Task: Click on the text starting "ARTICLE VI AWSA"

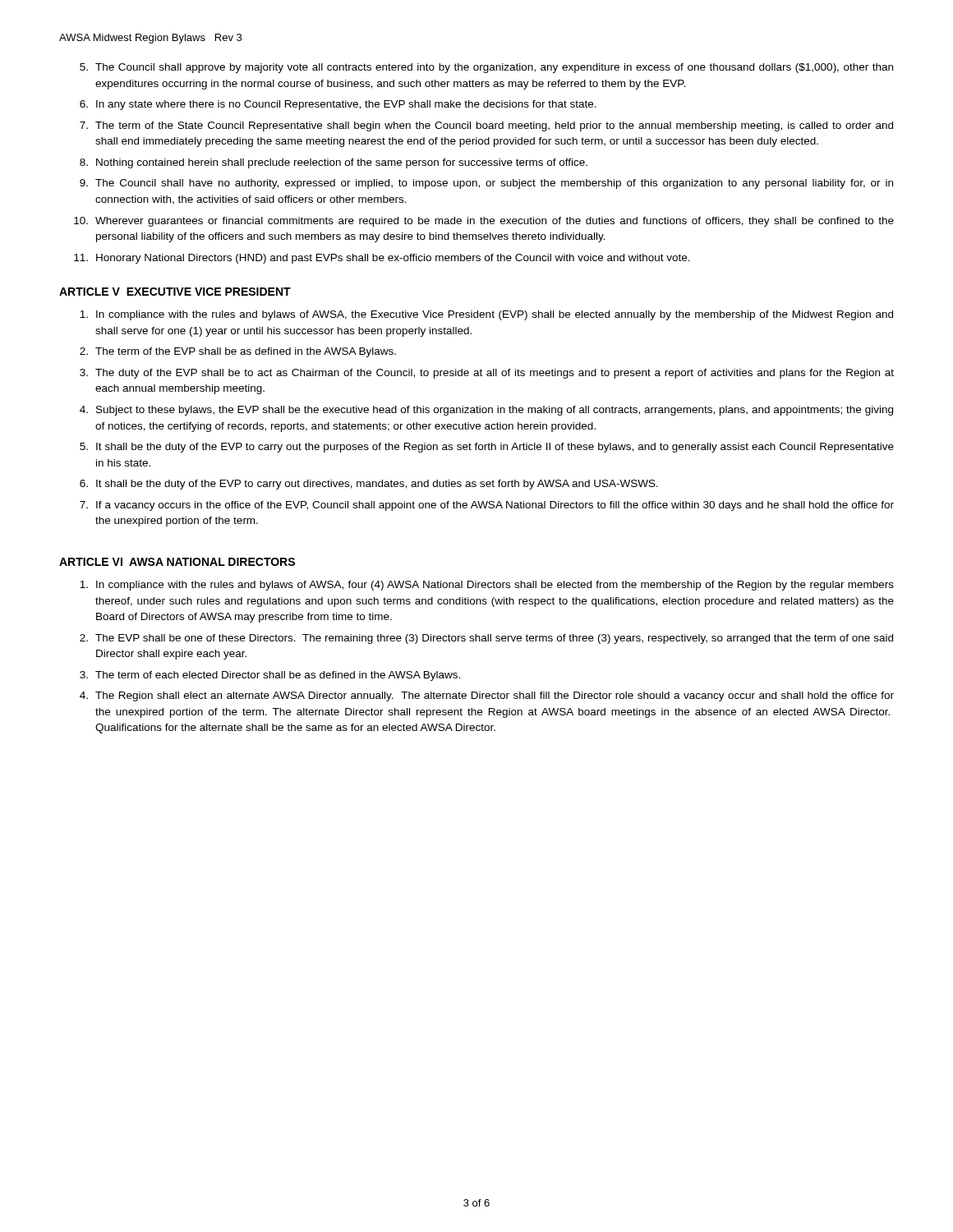Action: (x=177, y=562)
